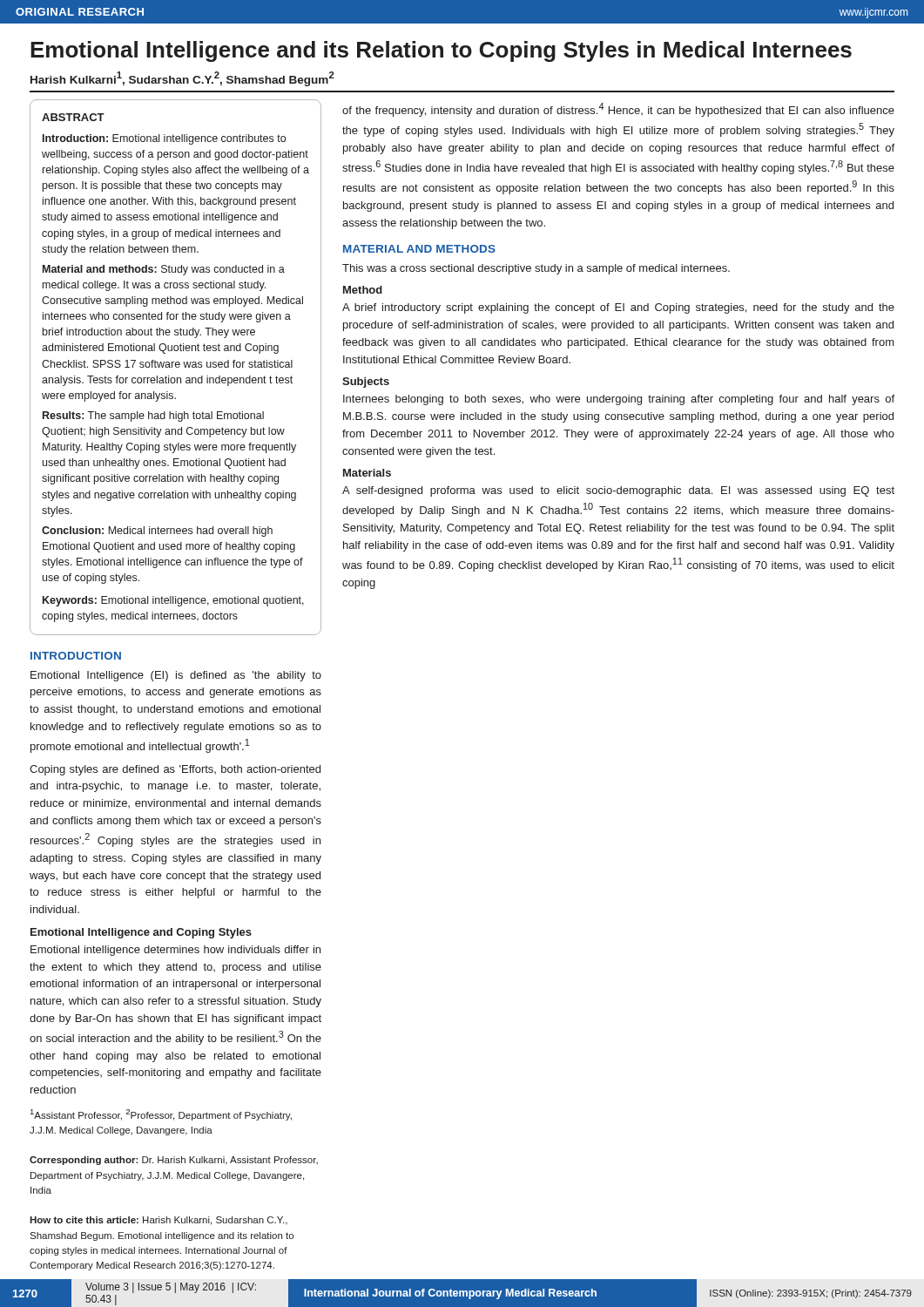Find the text block that reads "This was a cross sectional descriptive study"

pos(536,268)
